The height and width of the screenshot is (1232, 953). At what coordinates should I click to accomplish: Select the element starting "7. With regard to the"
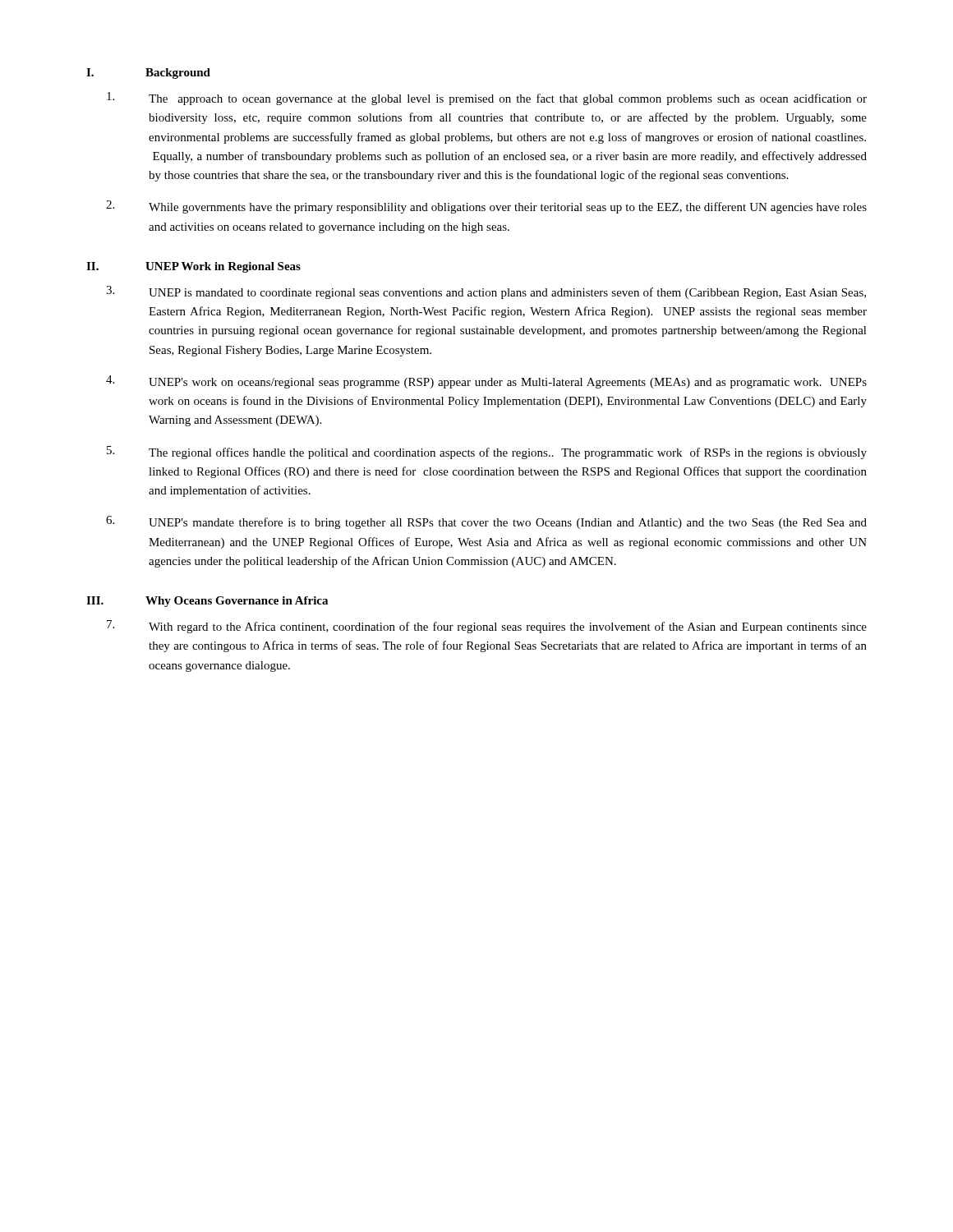(476, 646)
